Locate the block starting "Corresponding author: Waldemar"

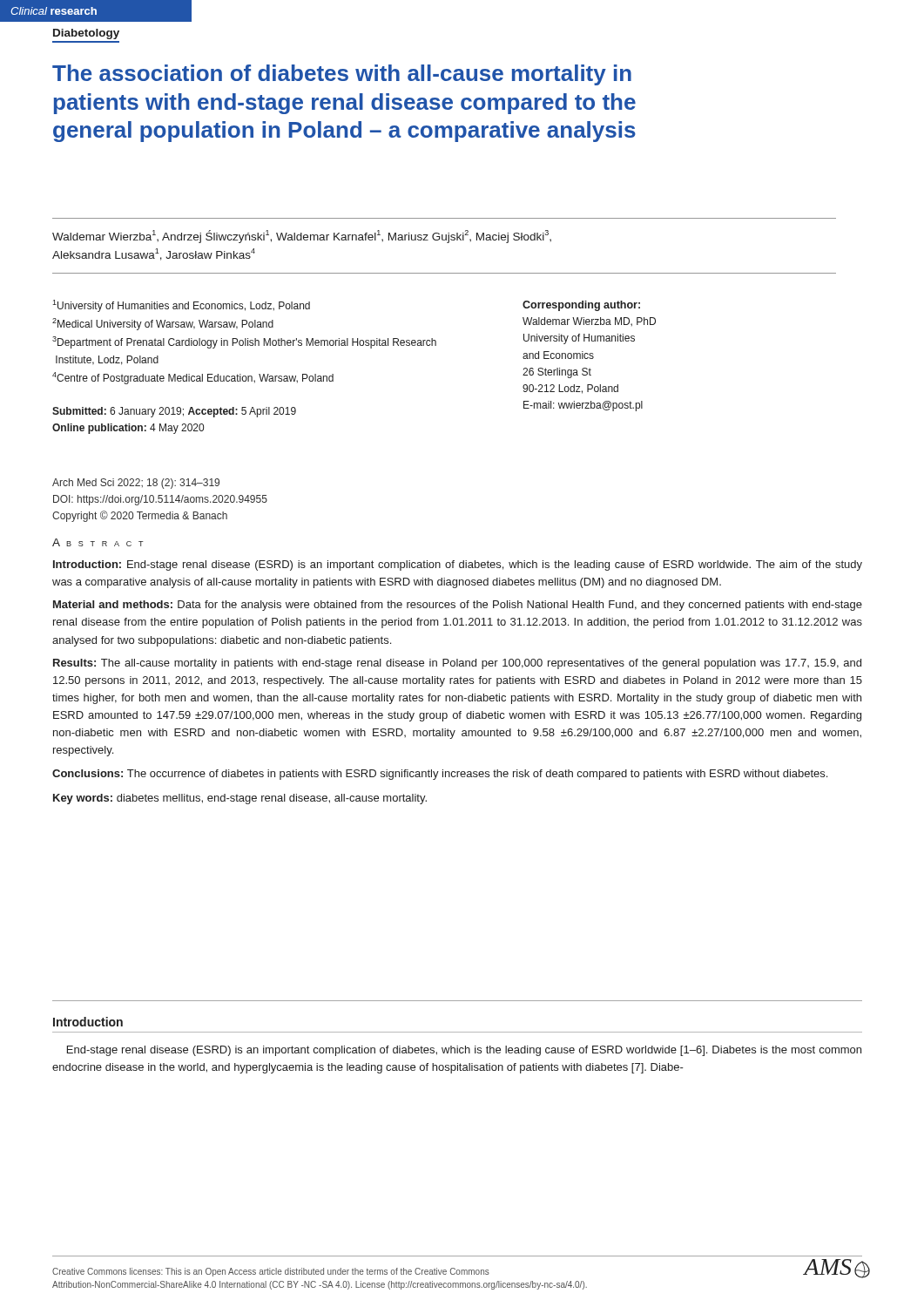coord(589,355)
